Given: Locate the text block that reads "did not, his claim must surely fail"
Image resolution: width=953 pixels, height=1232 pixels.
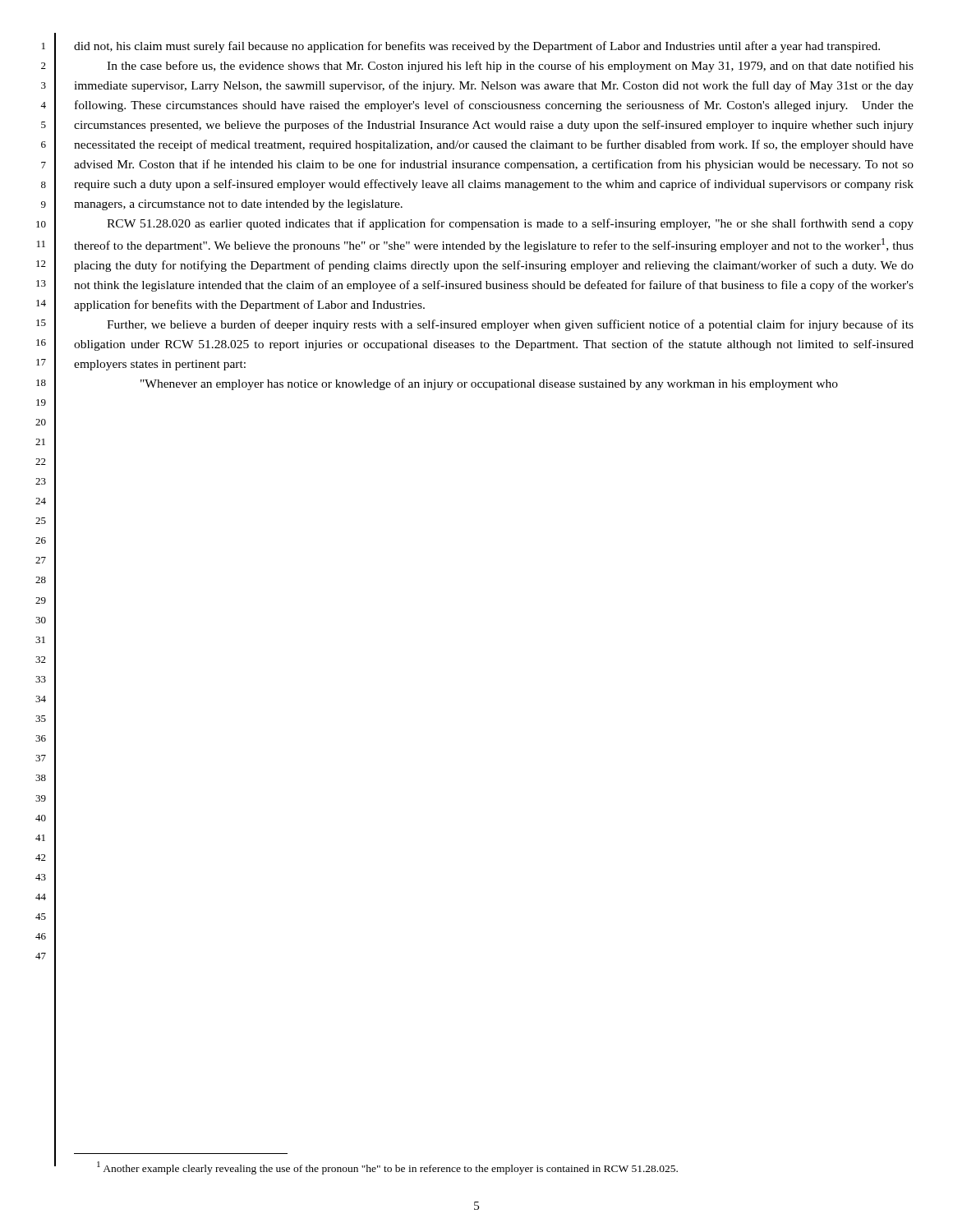Looking at the screenshot, I should pyautogui.click(x=494, y=46).
